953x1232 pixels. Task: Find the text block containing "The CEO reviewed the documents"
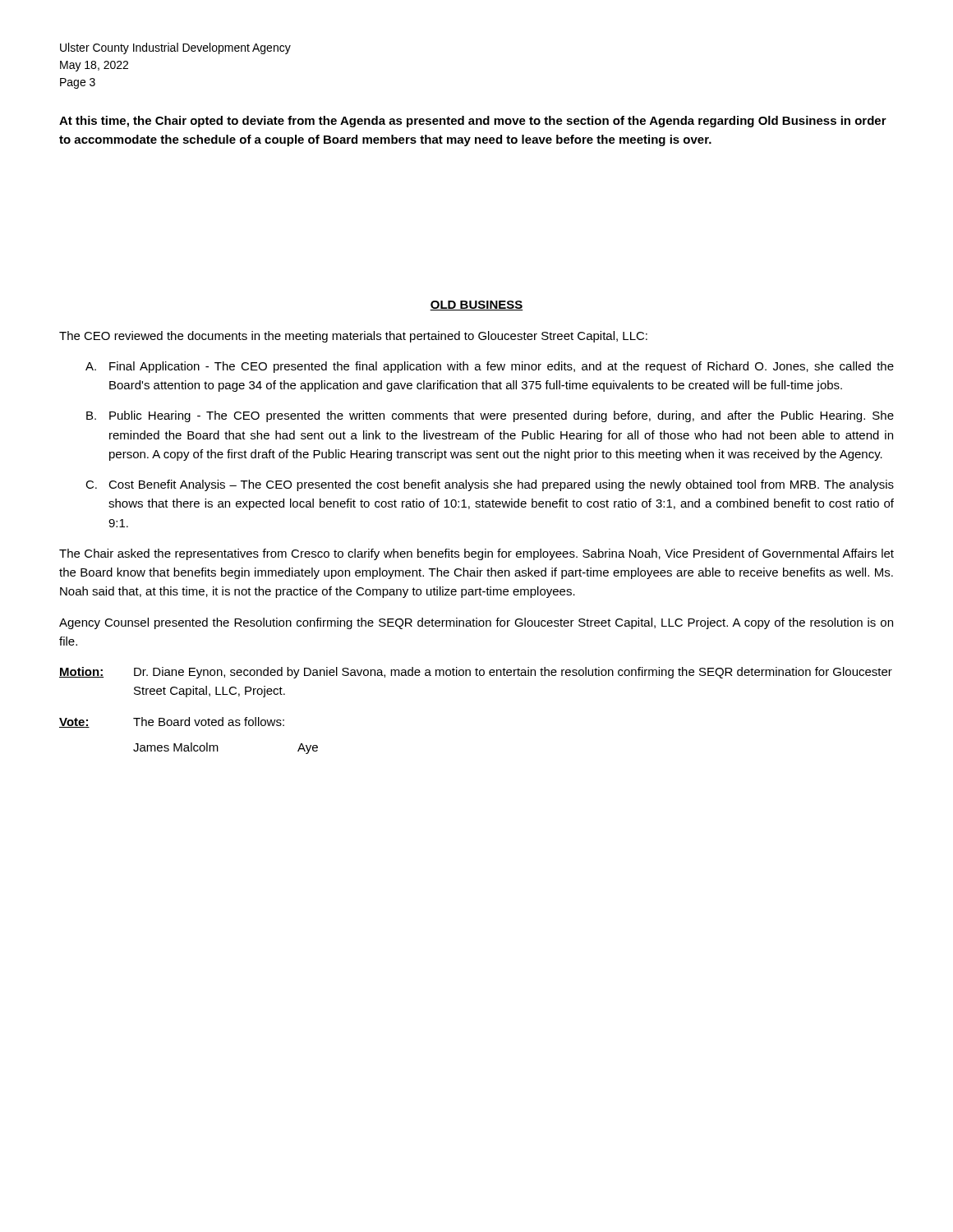(354, 335)
